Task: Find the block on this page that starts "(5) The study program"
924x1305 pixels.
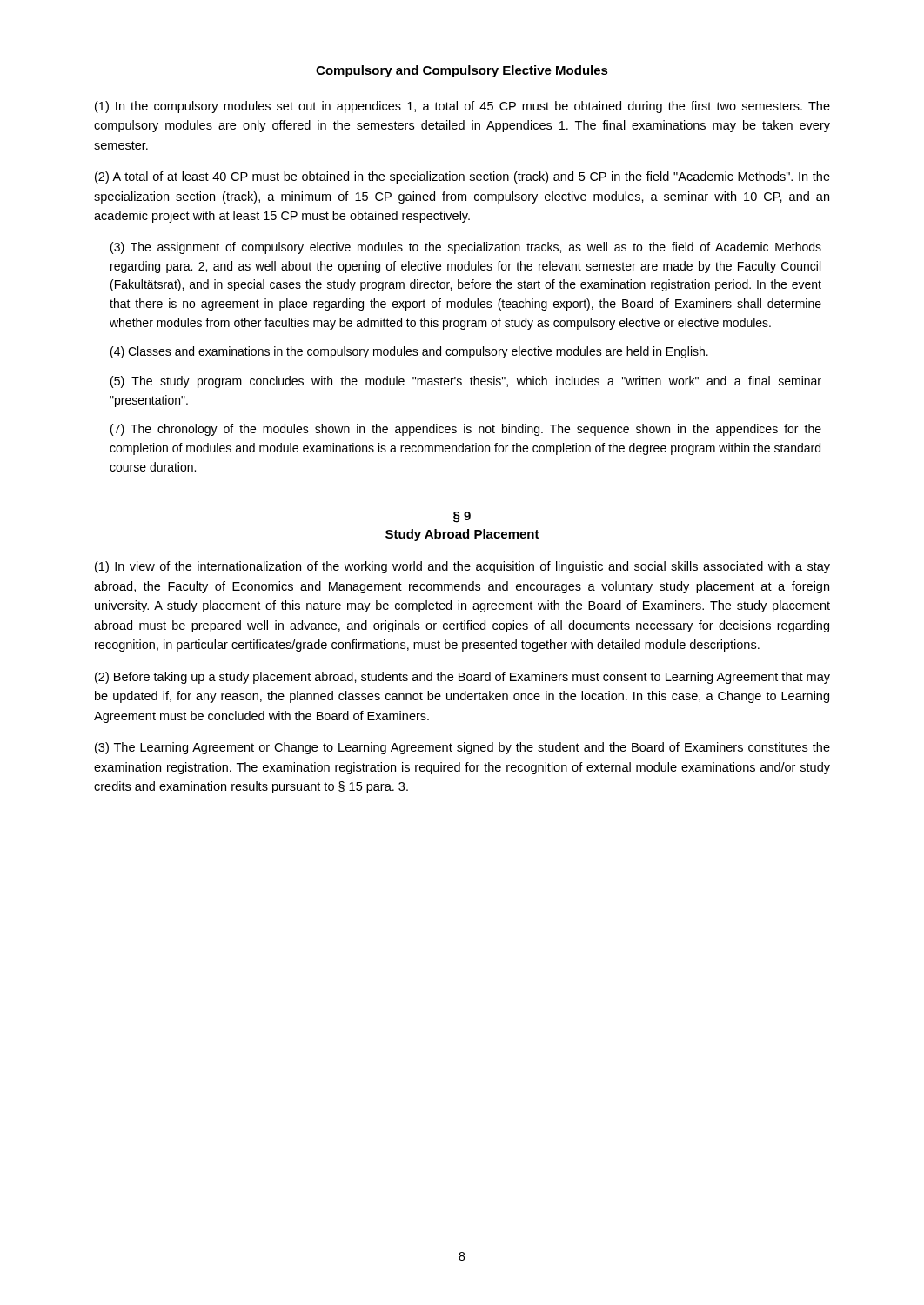Action: (x=465, y=390)
